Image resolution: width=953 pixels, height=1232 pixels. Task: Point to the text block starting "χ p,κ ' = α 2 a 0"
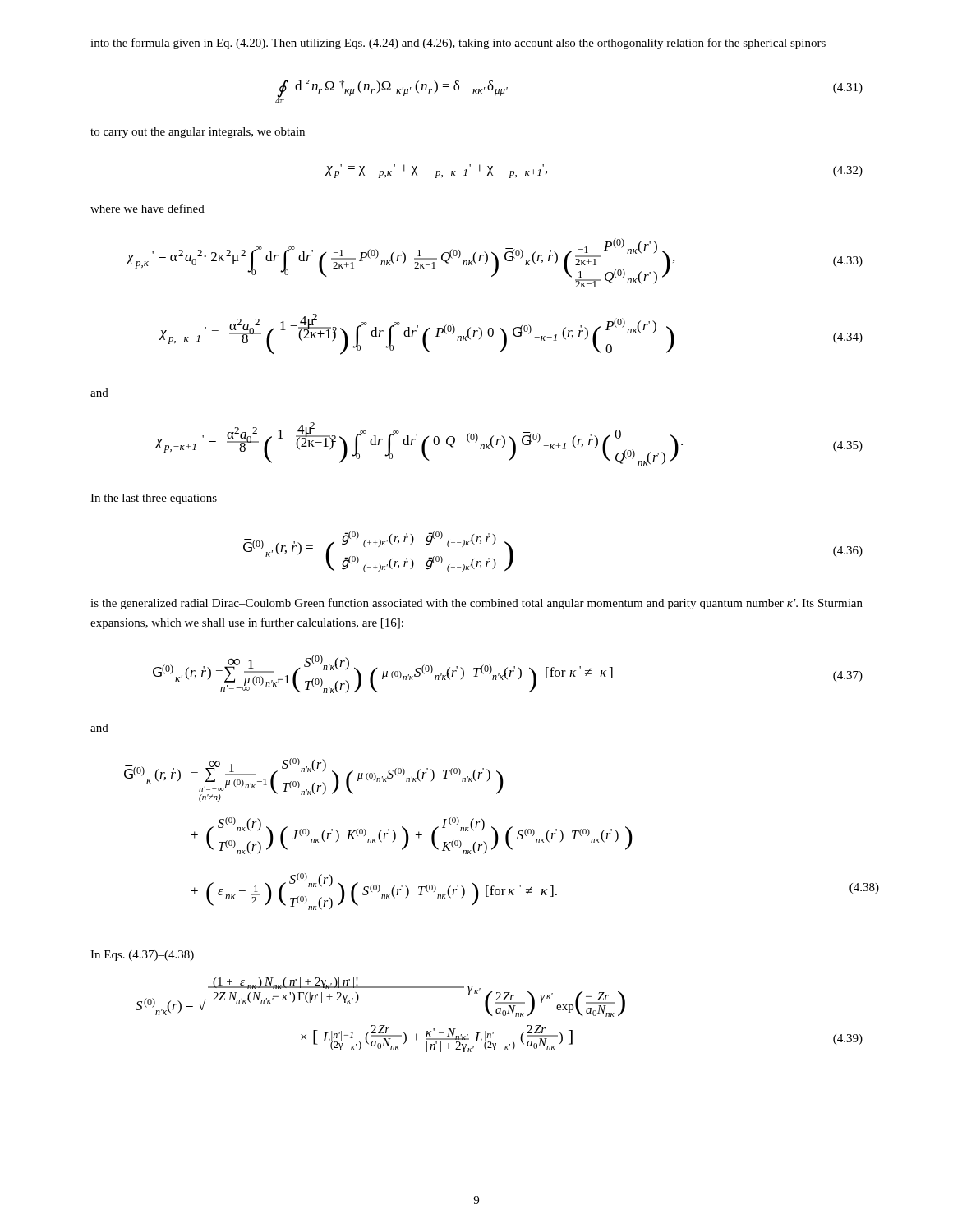click(x=476, y=260)
